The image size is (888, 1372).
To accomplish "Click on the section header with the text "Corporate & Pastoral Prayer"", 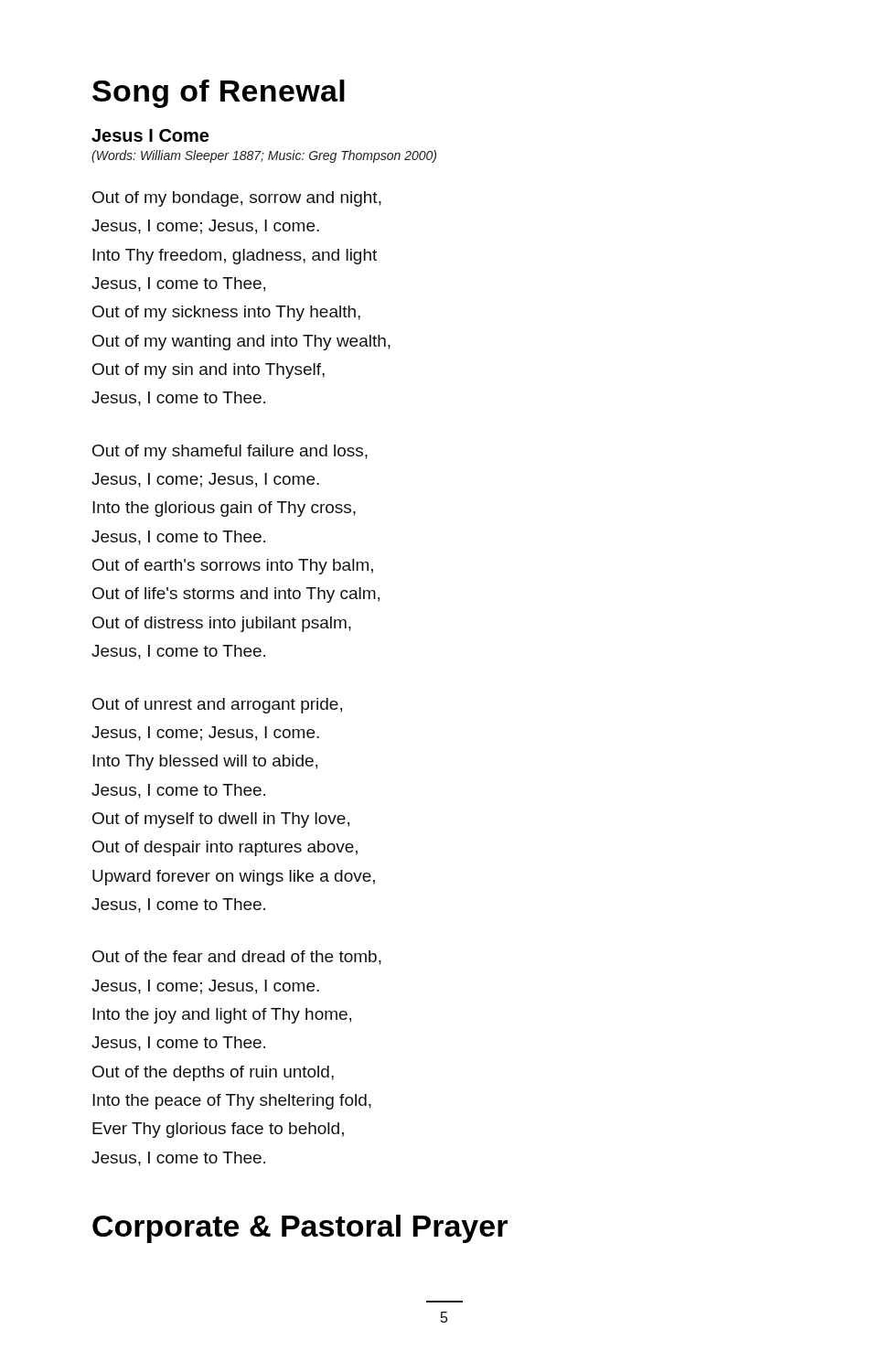I will [300, 1226].
